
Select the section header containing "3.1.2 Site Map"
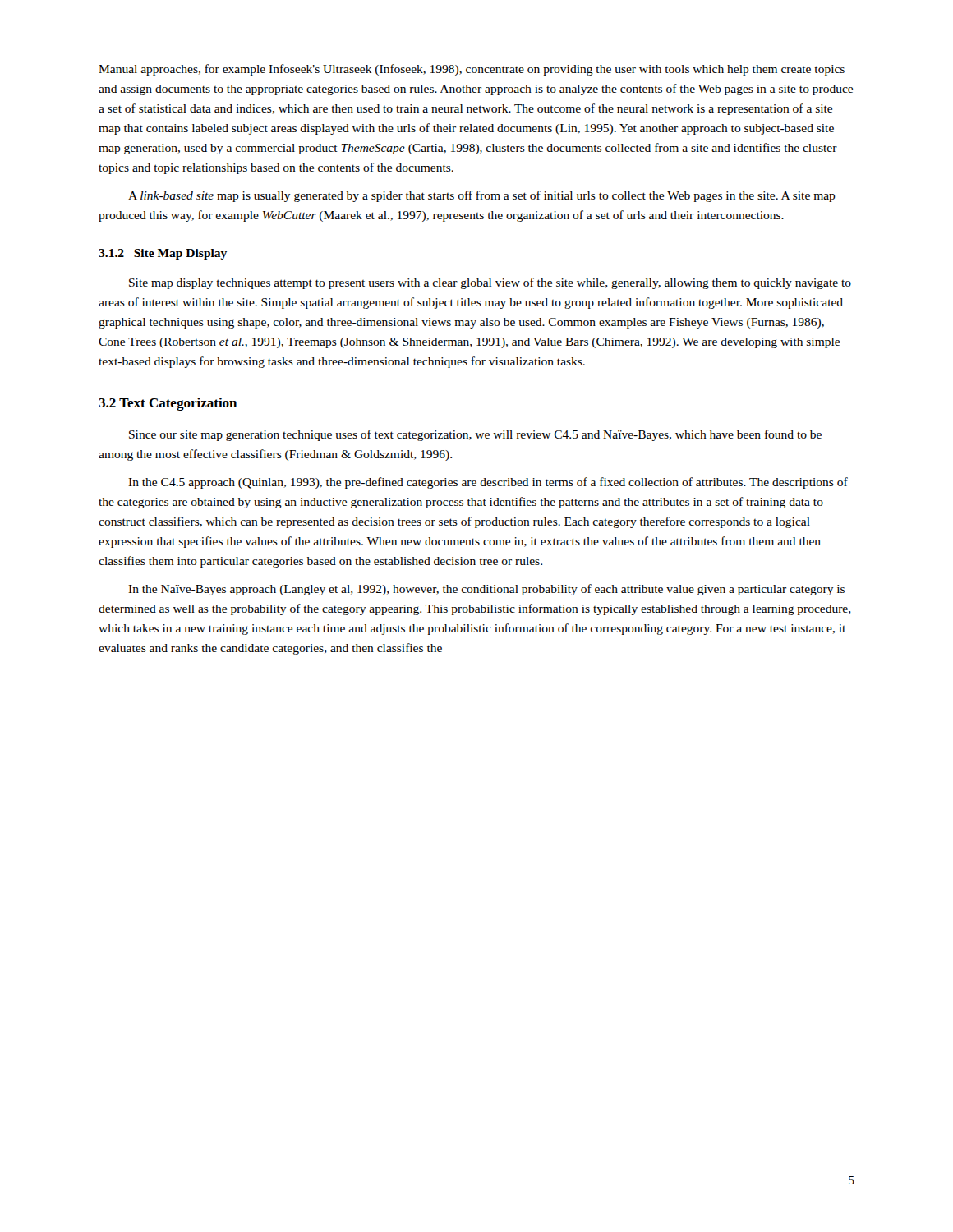coord(163,254)
